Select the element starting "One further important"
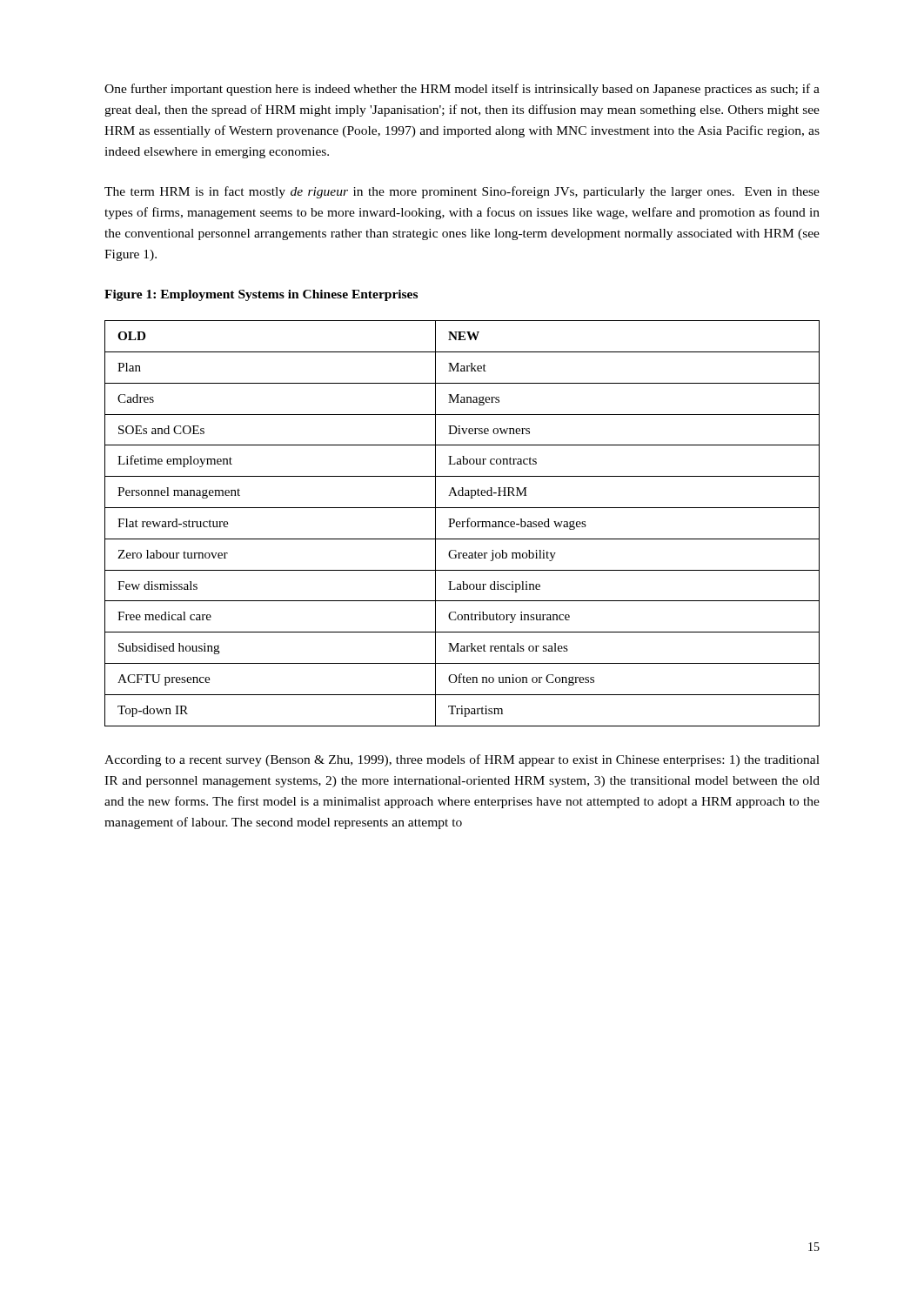Image resolution: width=924 pixels, height=1305 pixels. click(462, 120)
